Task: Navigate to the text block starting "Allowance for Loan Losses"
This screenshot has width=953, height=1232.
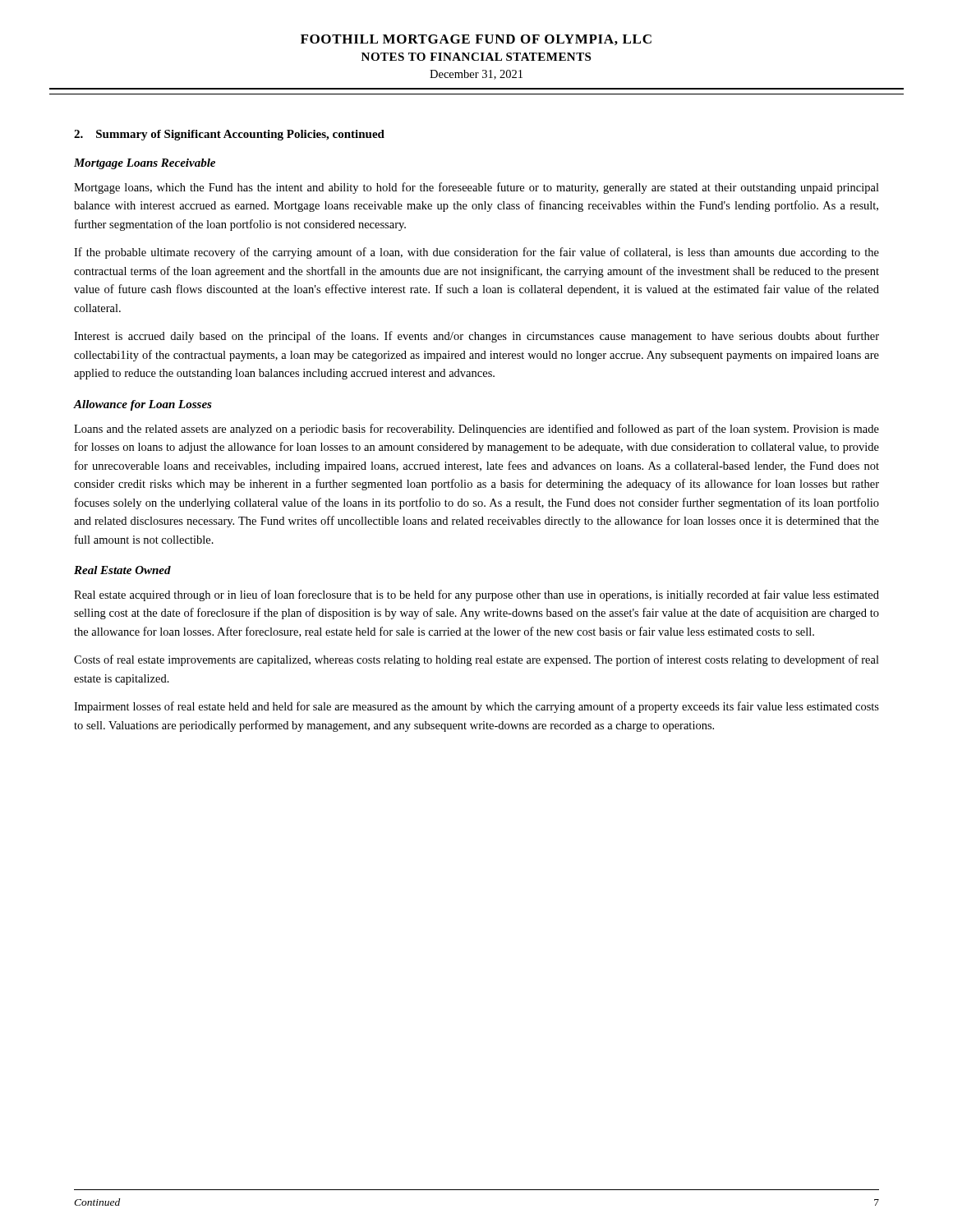Action: 143,404
